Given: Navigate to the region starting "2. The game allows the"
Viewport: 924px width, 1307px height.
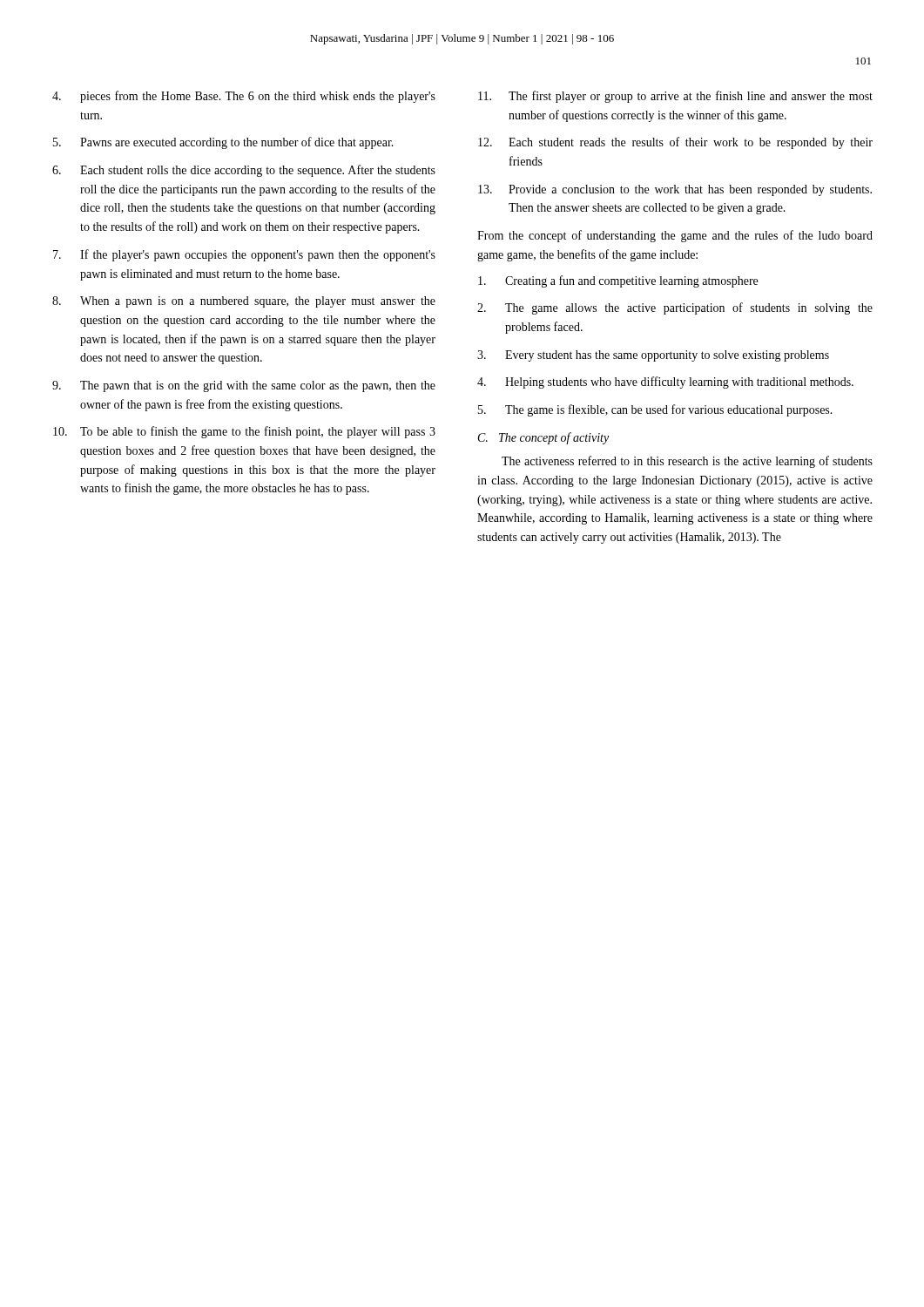Looking at the screenshot, I should click(x=675, y=318).
